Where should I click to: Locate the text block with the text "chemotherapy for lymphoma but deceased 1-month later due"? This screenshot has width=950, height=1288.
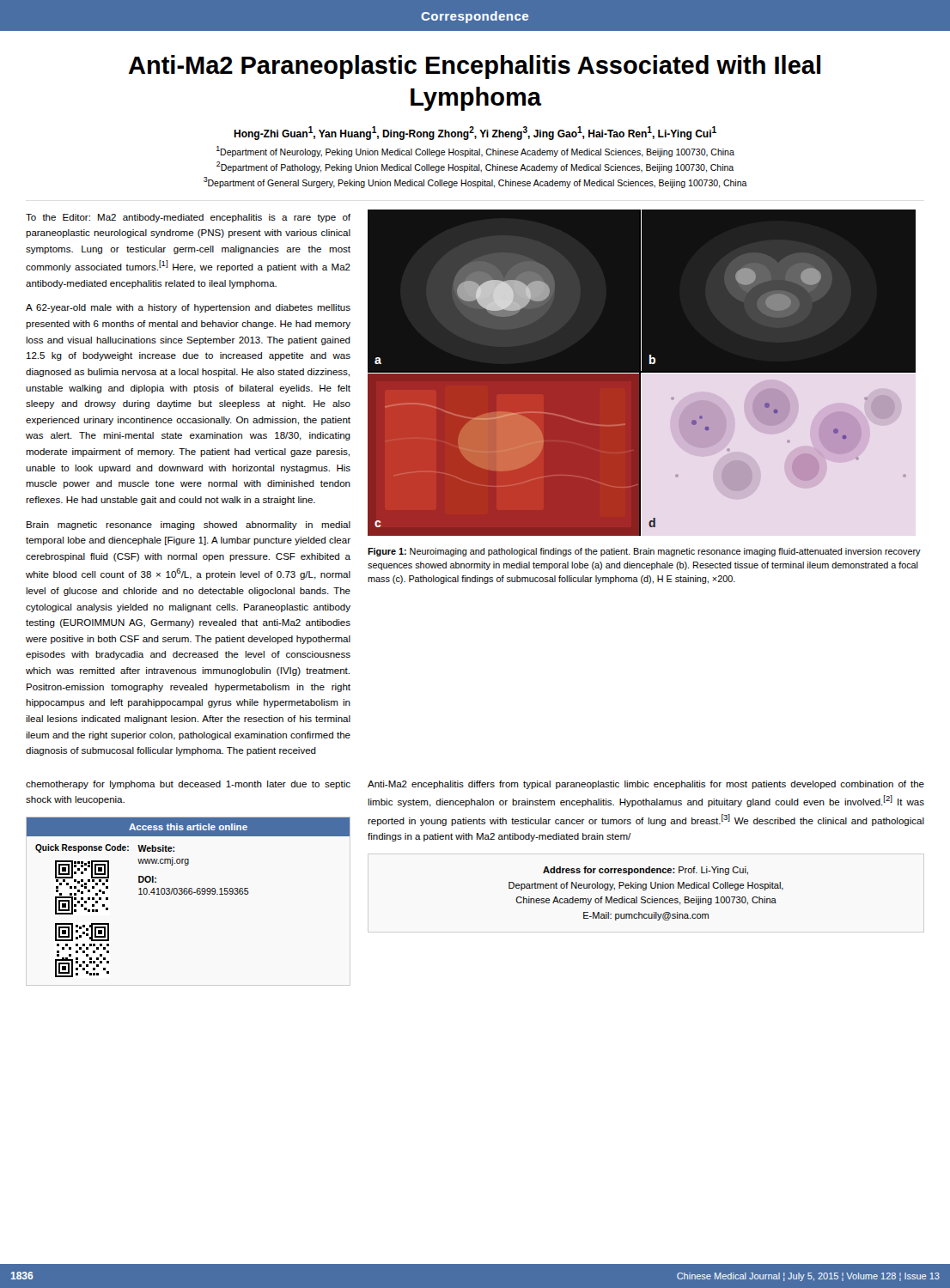pos(188,792)
